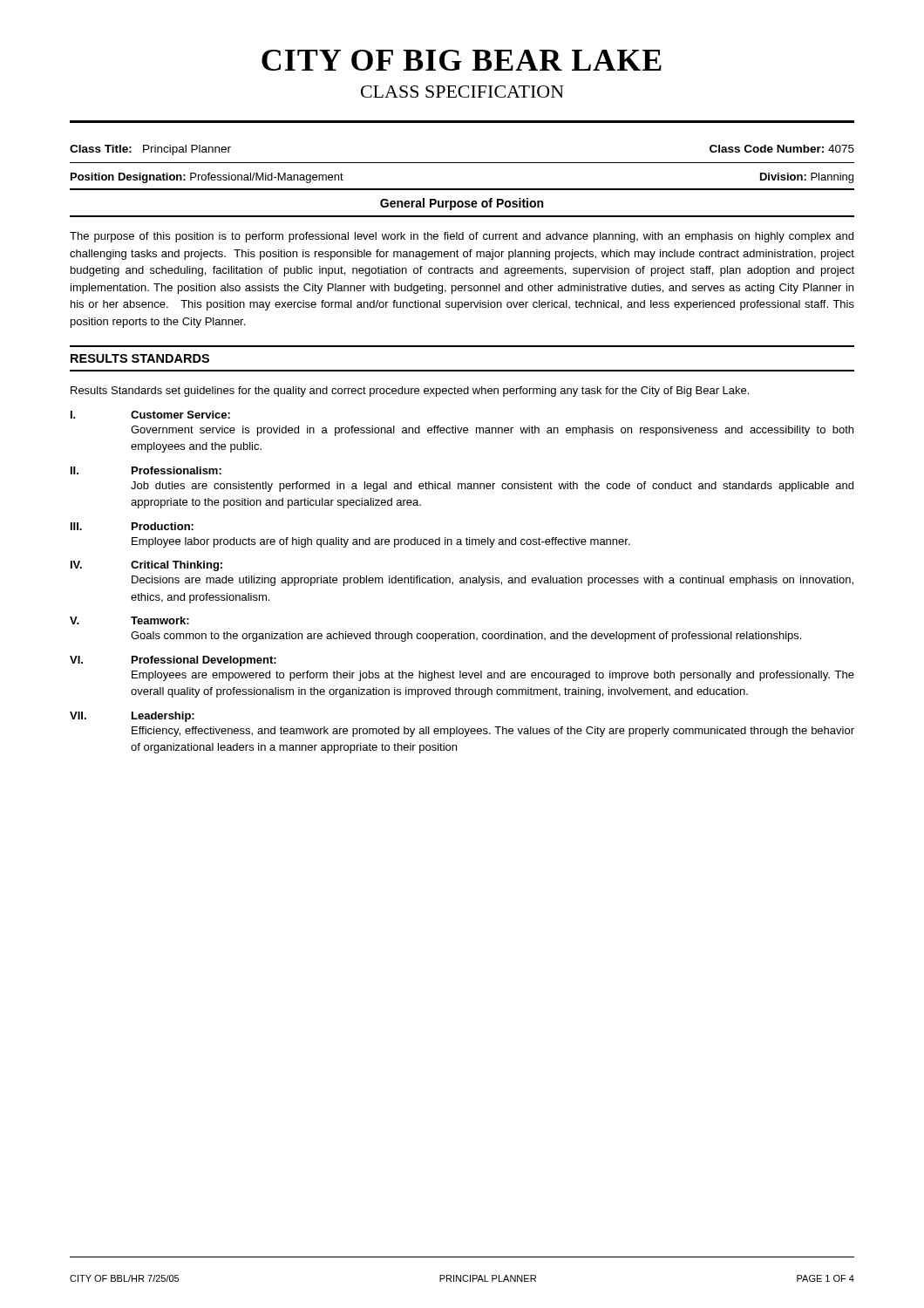The width and height of the screenshot is (924, 1308).
Task: Point to the region starting "II. Professionalism: Job duties are consistently"
Action: [x=462, y=487]
